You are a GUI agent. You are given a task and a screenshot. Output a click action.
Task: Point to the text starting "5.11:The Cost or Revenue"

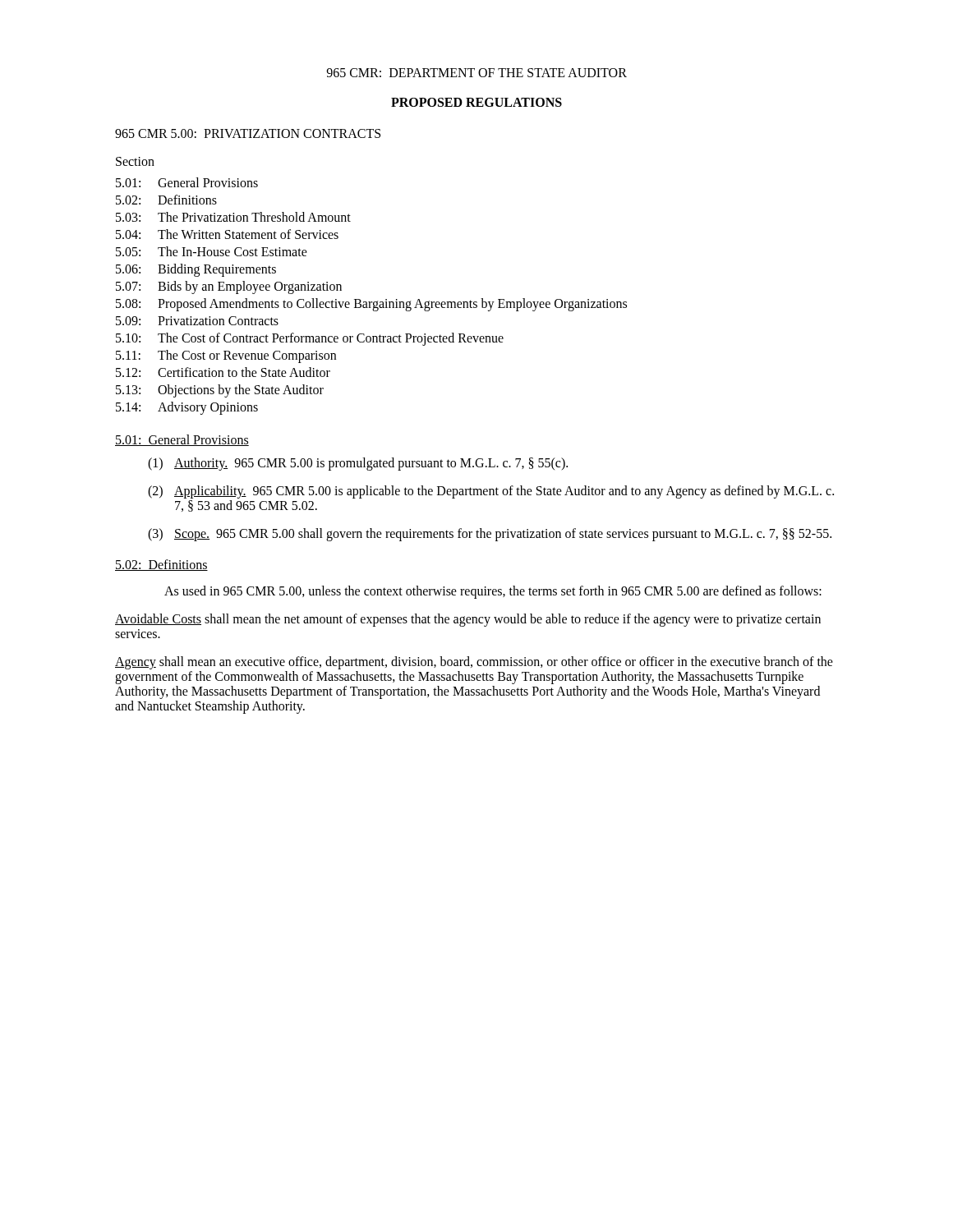tap(226, 356)
